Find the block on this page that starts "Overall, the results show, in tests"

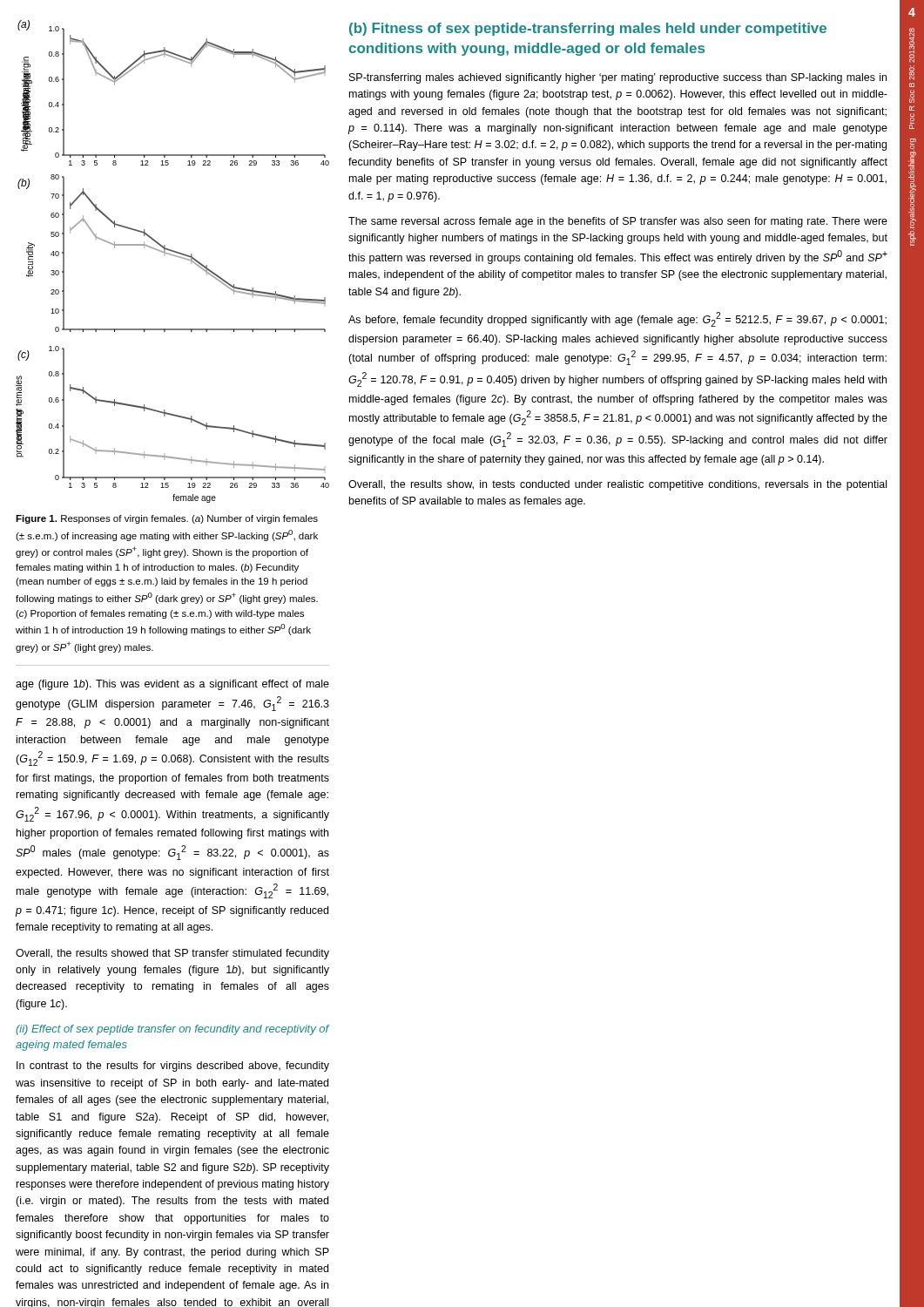618,493
